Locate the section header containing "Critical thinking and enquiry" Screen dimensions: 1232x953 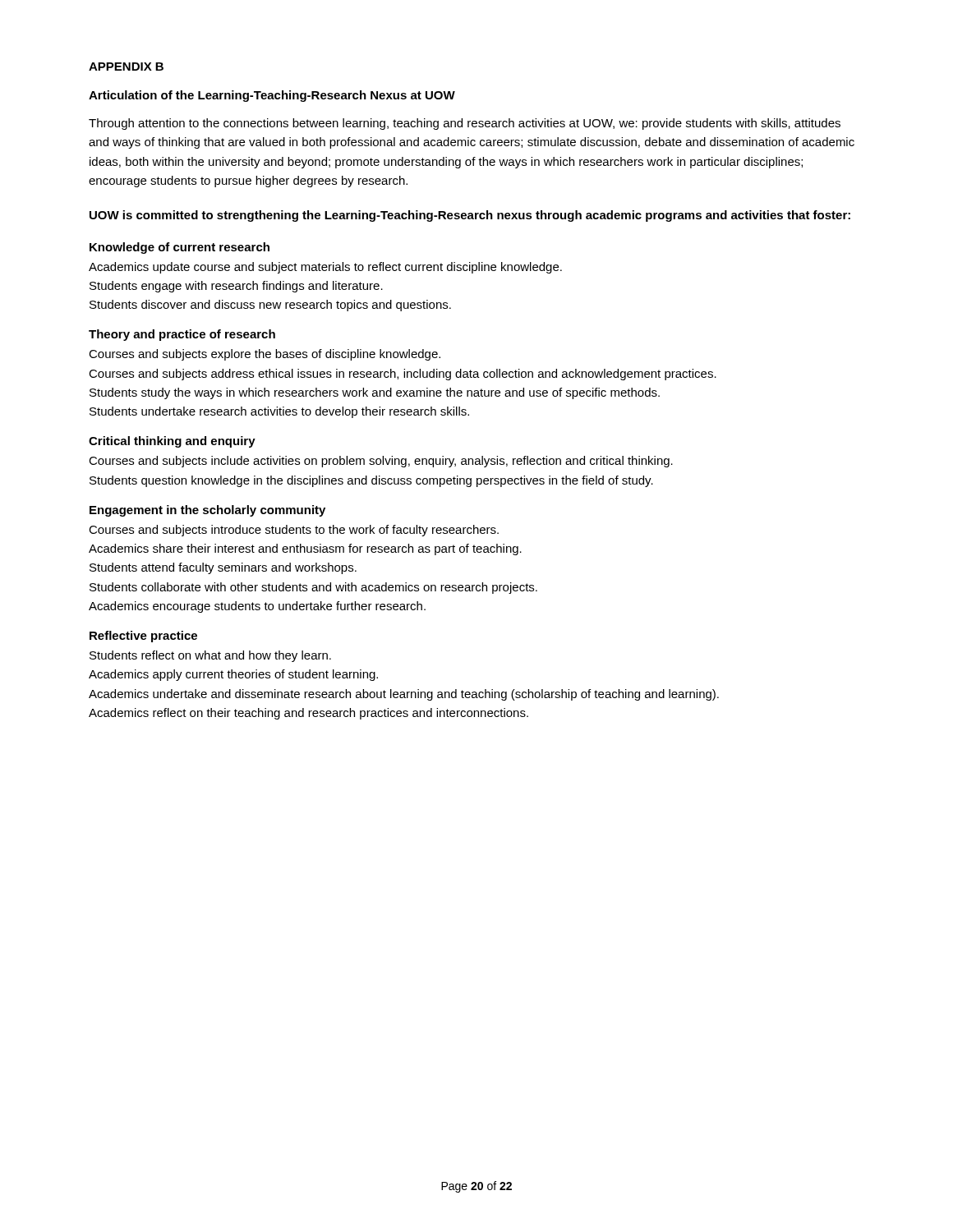tap(172, 441)
